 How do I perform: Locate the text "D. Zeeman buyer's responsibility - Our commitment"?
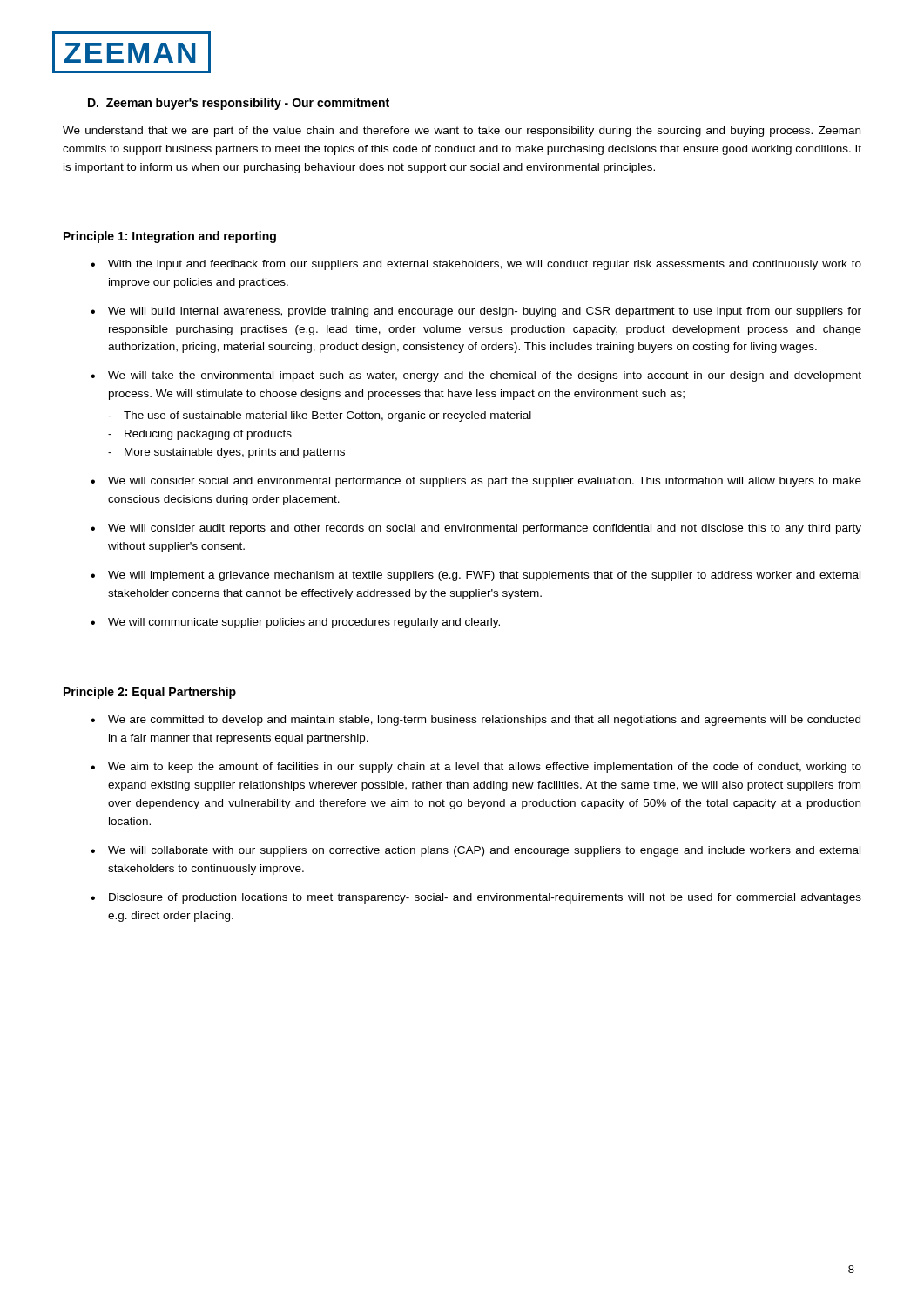pyautogui.click(x=238, y=103)
